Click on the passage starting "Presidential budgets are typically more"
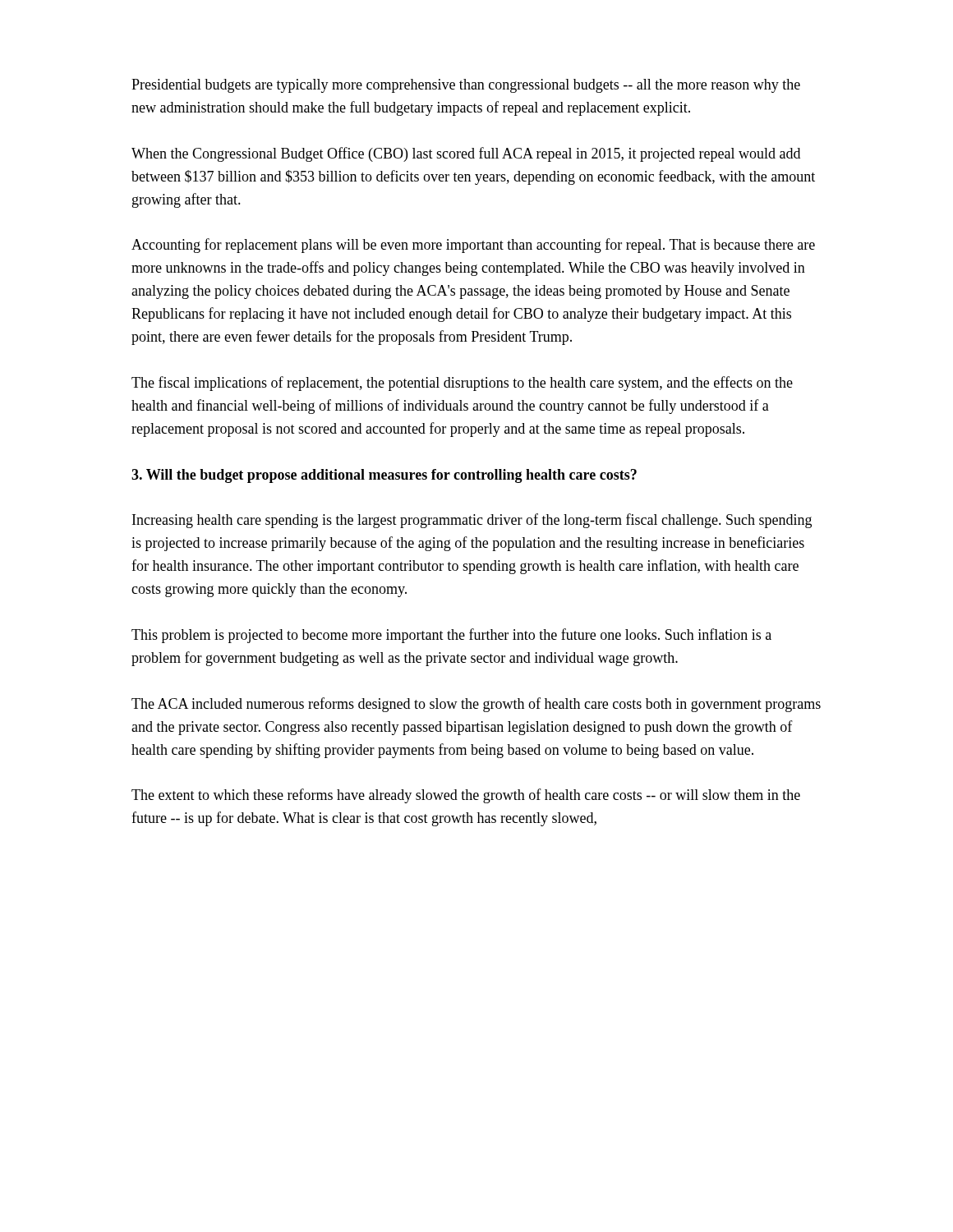 [466, 96]
